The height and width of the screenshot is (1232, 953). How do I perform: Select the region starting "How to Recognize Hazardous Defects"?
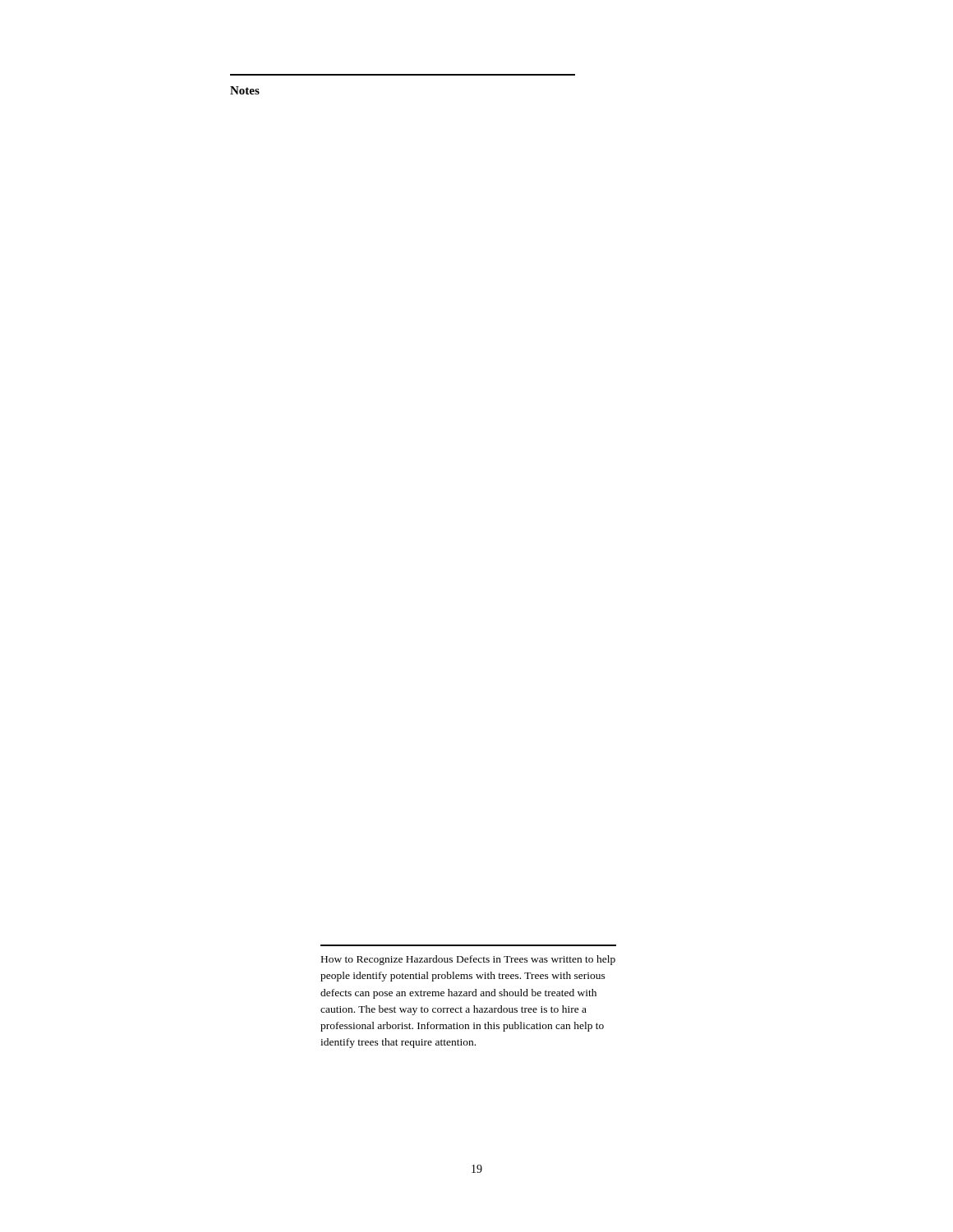tap(468, 1001)
